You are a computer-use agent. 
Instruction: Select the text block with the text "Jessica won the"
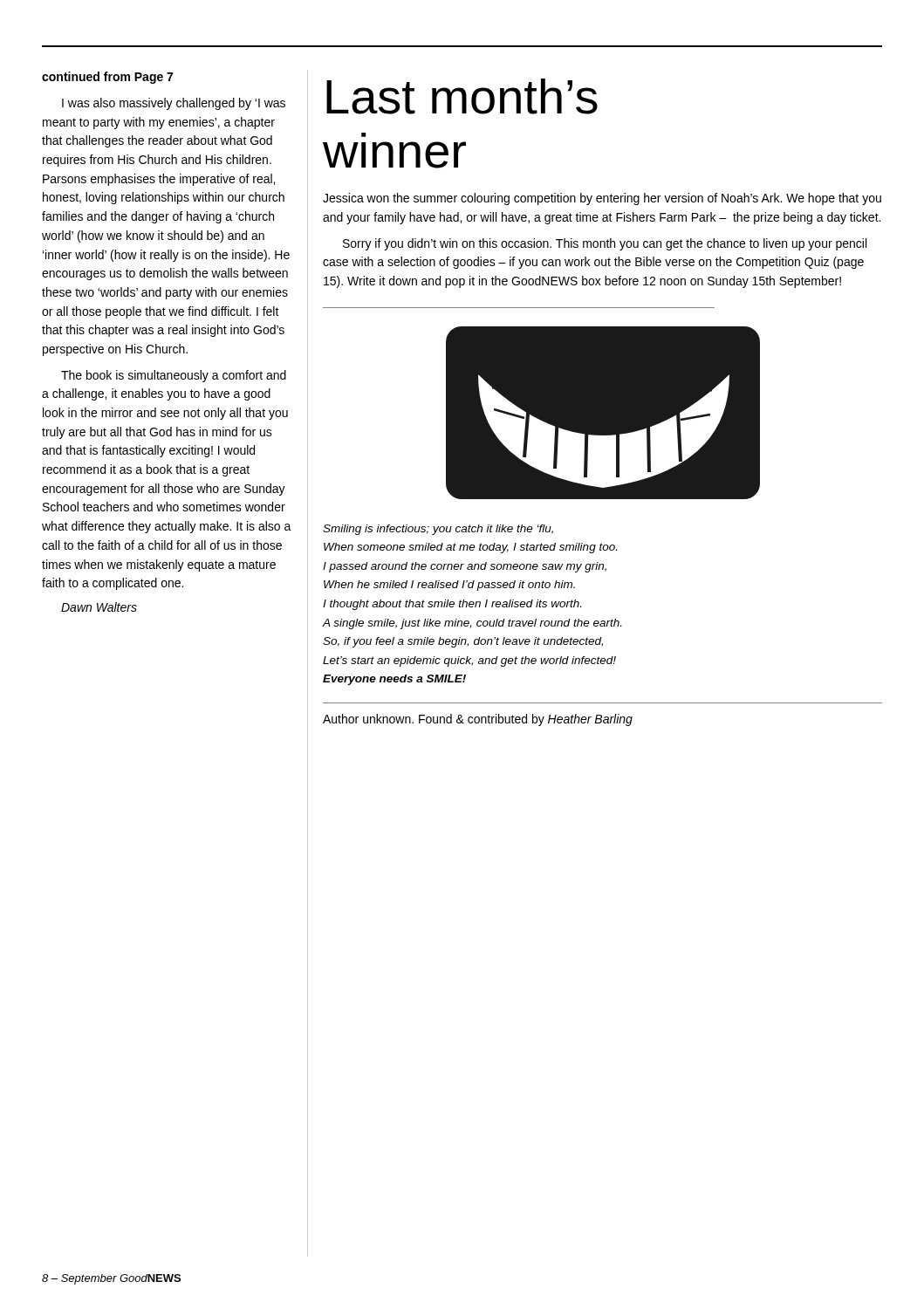tap(602, 240)
